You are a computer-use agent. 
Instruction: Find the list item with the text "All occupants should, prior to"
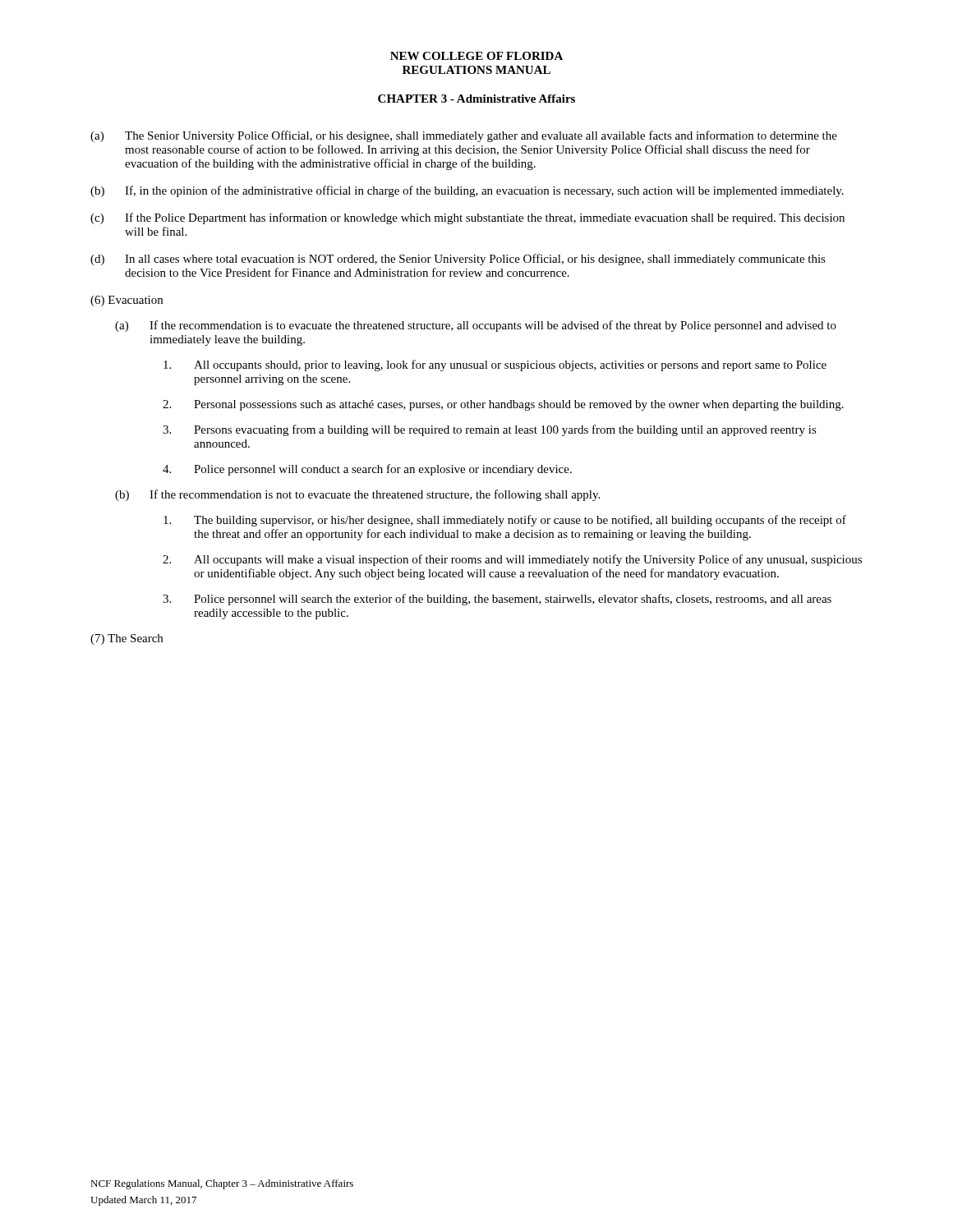click(x=513, y=372)
